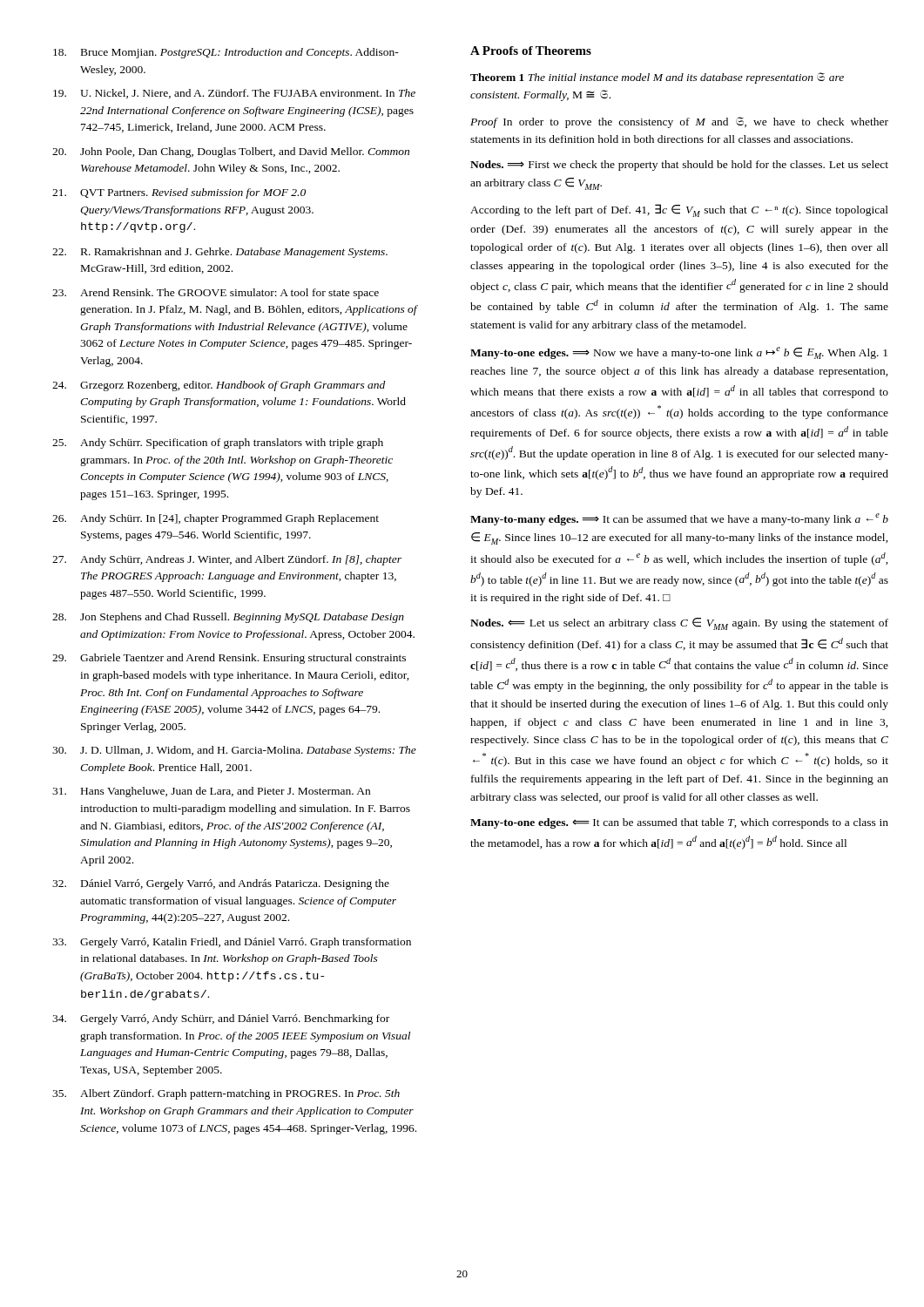Click on the region starting "Proof In order"

(x=679, y=482)
